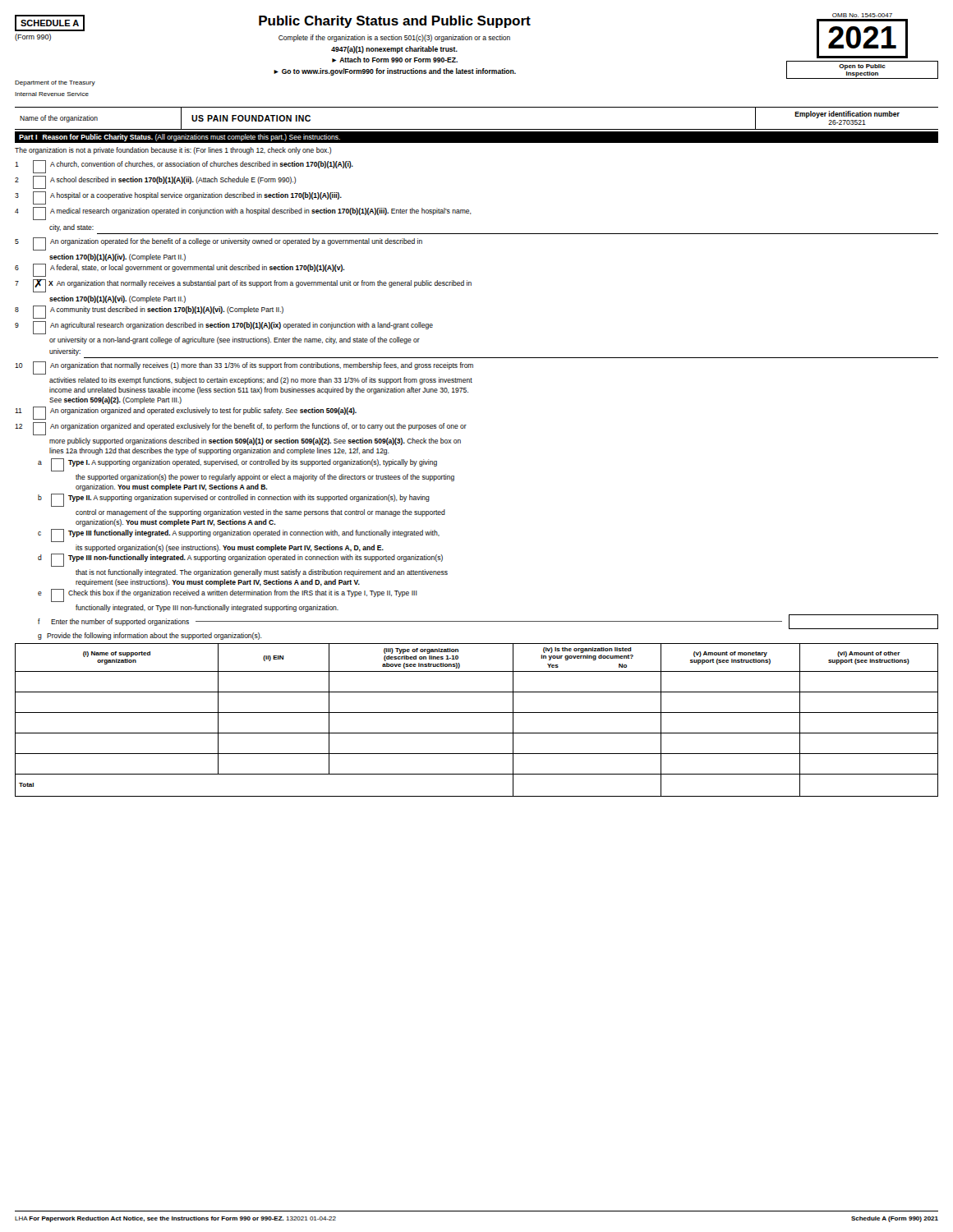This screenshot has width=953, height=1232.
Task: Point to the block beginning "4 A medical research organization operated"
Action: 243,213
